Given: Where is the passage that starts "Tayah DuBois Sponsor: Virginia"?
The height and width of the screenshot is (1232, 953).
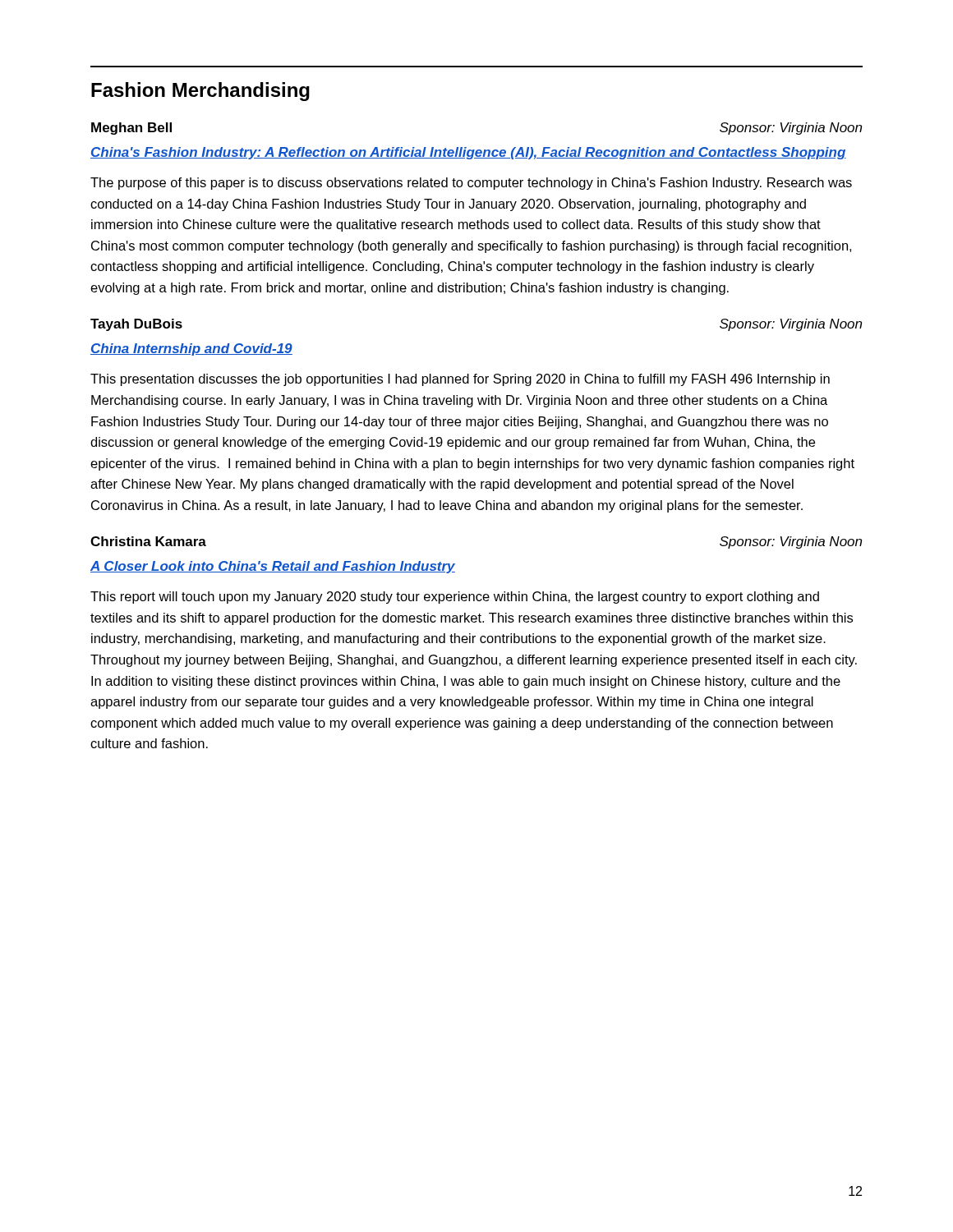Looking at the screenshot, I should (140, 326).
